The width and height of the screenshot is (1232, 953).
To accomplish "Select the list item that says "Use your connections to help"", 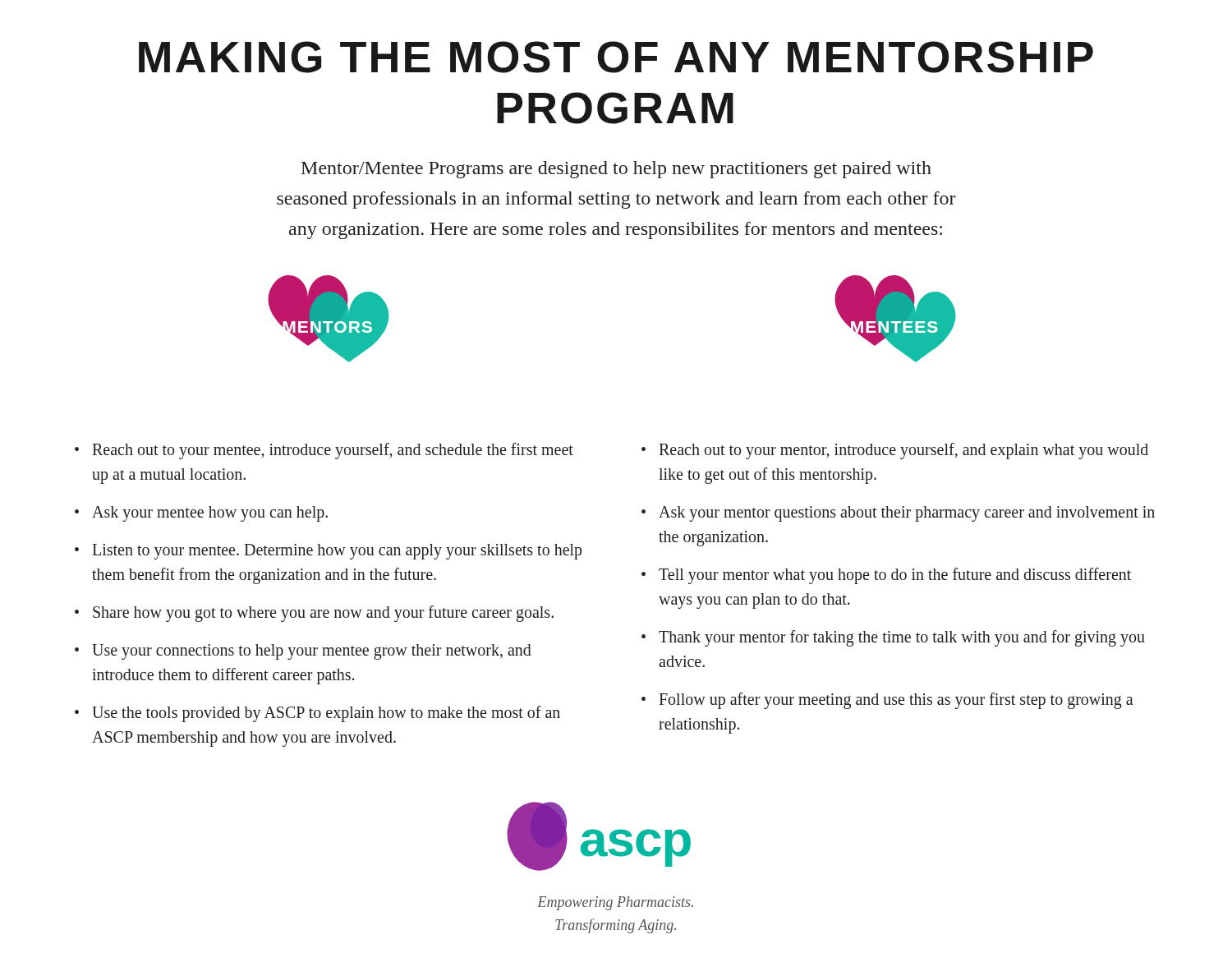I will click(x=312, y=662).
